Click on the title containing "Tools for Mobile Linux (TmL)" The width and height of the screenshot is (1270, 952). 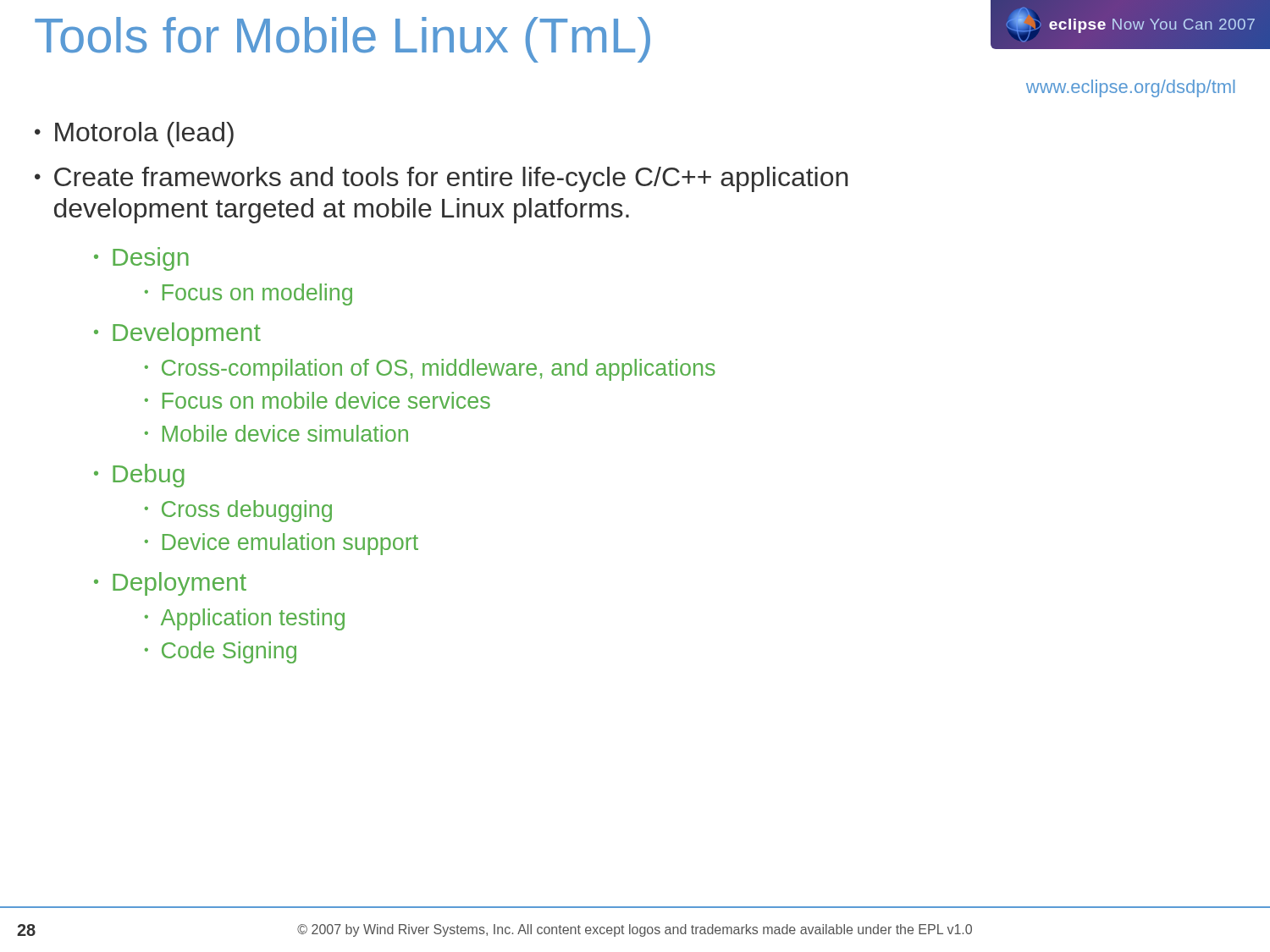pyautogui.click(x=344, y=35)
